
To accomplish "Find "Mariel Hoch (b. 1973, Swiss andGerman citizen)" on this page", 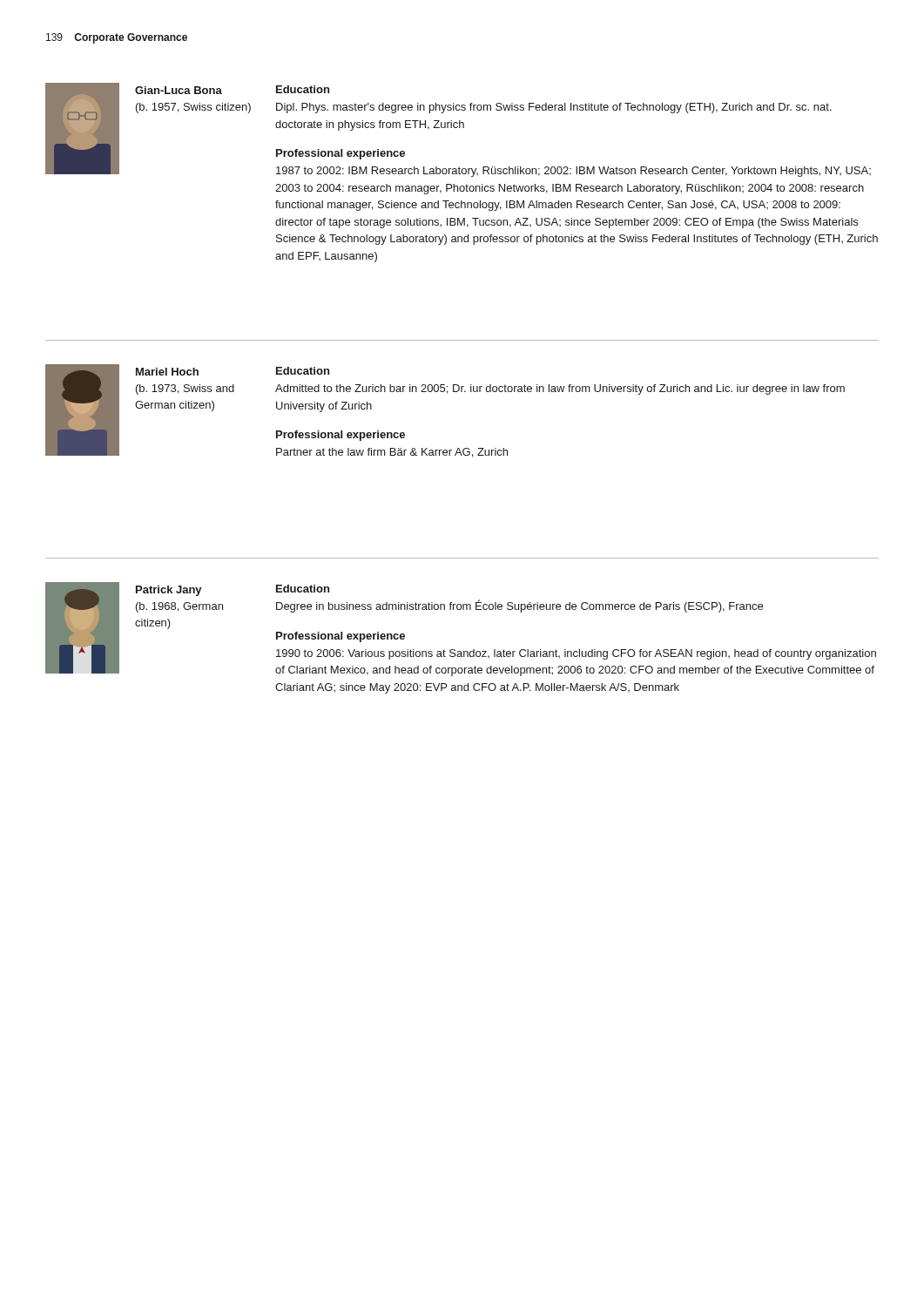I will 185,388.
